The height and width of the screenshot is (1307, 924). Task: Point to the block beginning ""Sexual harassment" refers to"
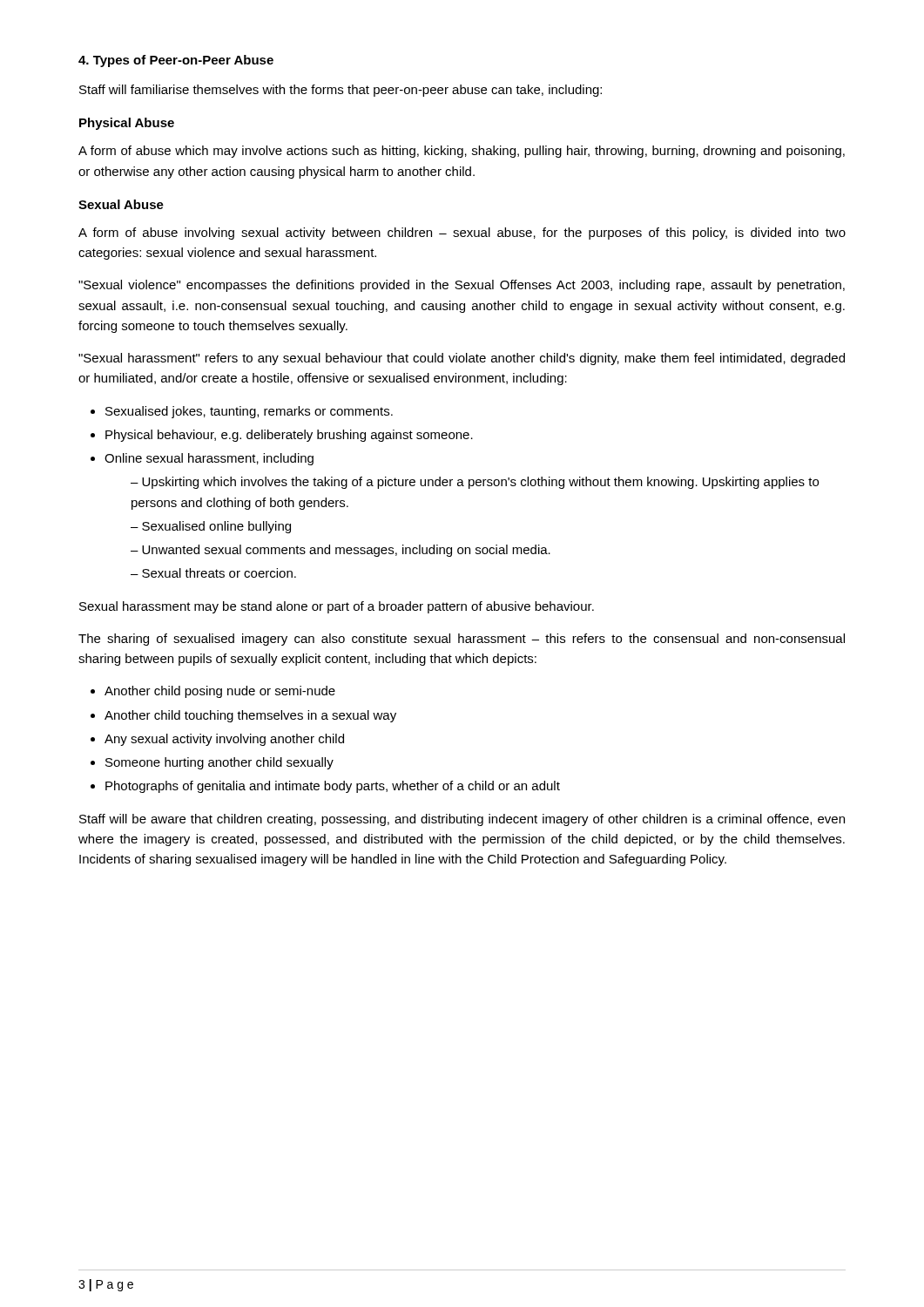[462, 368]
